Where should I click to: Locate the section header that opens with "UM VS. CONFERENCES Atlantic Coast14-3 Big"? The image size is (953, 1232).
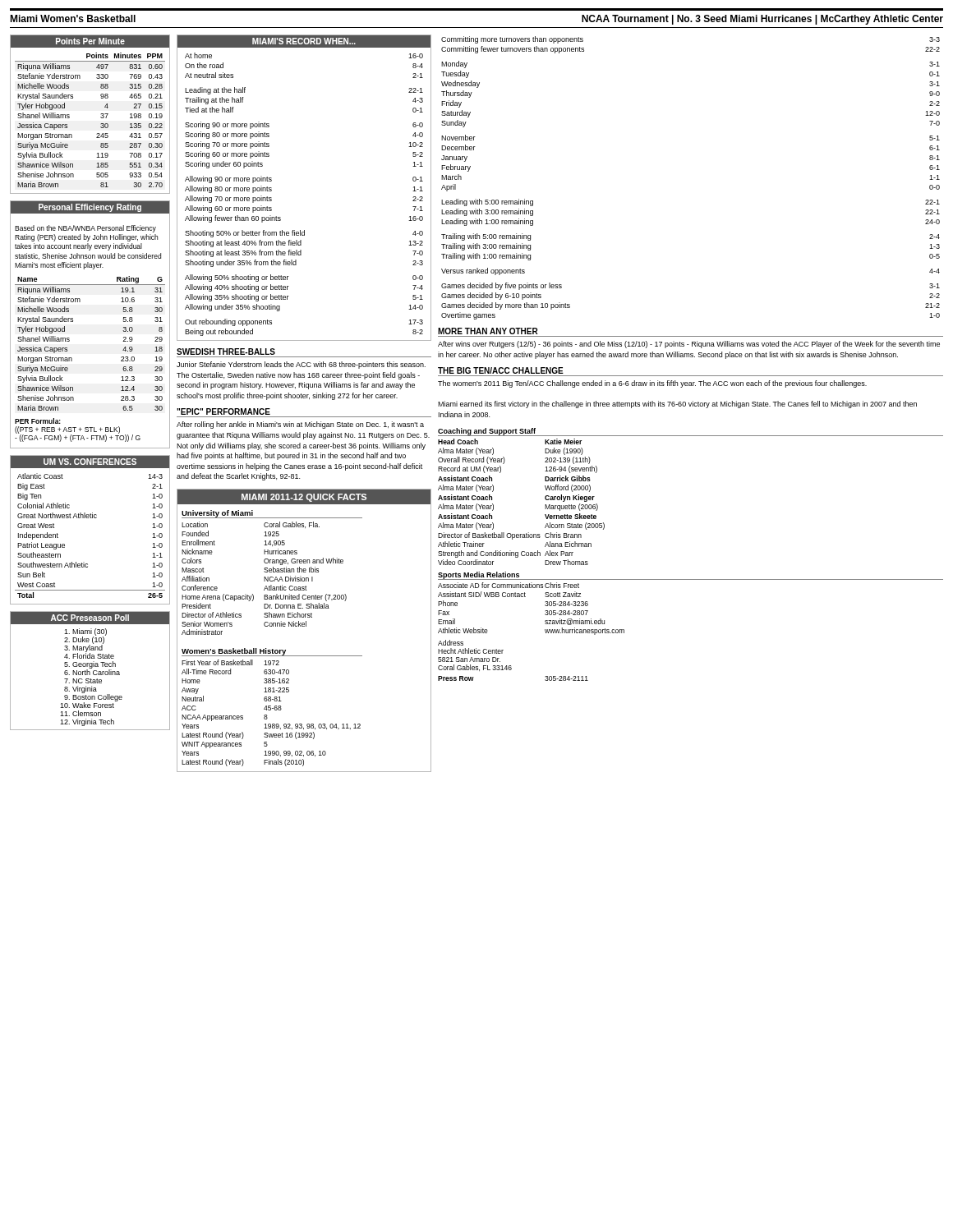tap(90, 530)
